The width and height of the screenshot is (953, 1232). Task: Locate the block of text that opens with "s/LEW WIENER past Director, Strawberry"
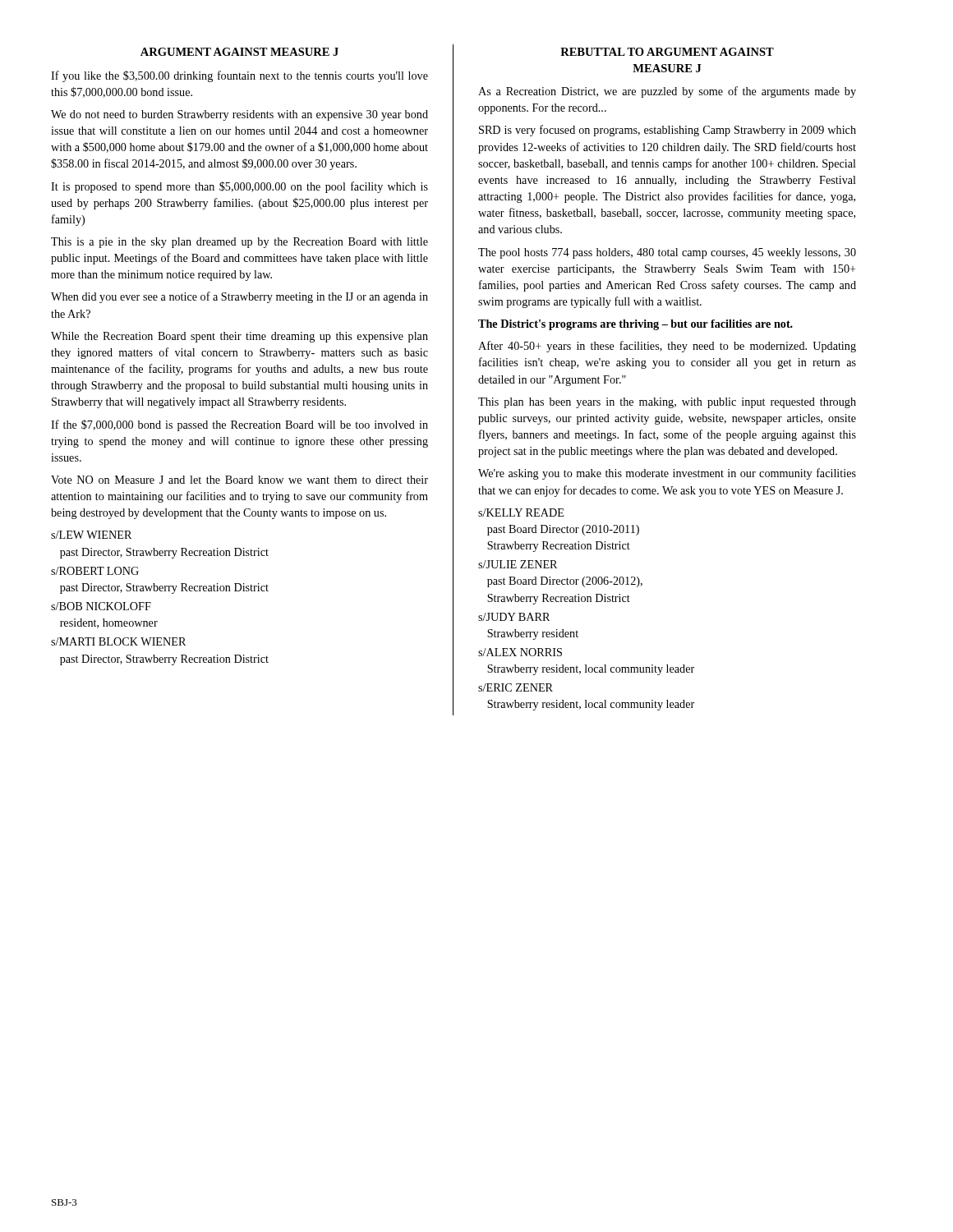point(160,543)
